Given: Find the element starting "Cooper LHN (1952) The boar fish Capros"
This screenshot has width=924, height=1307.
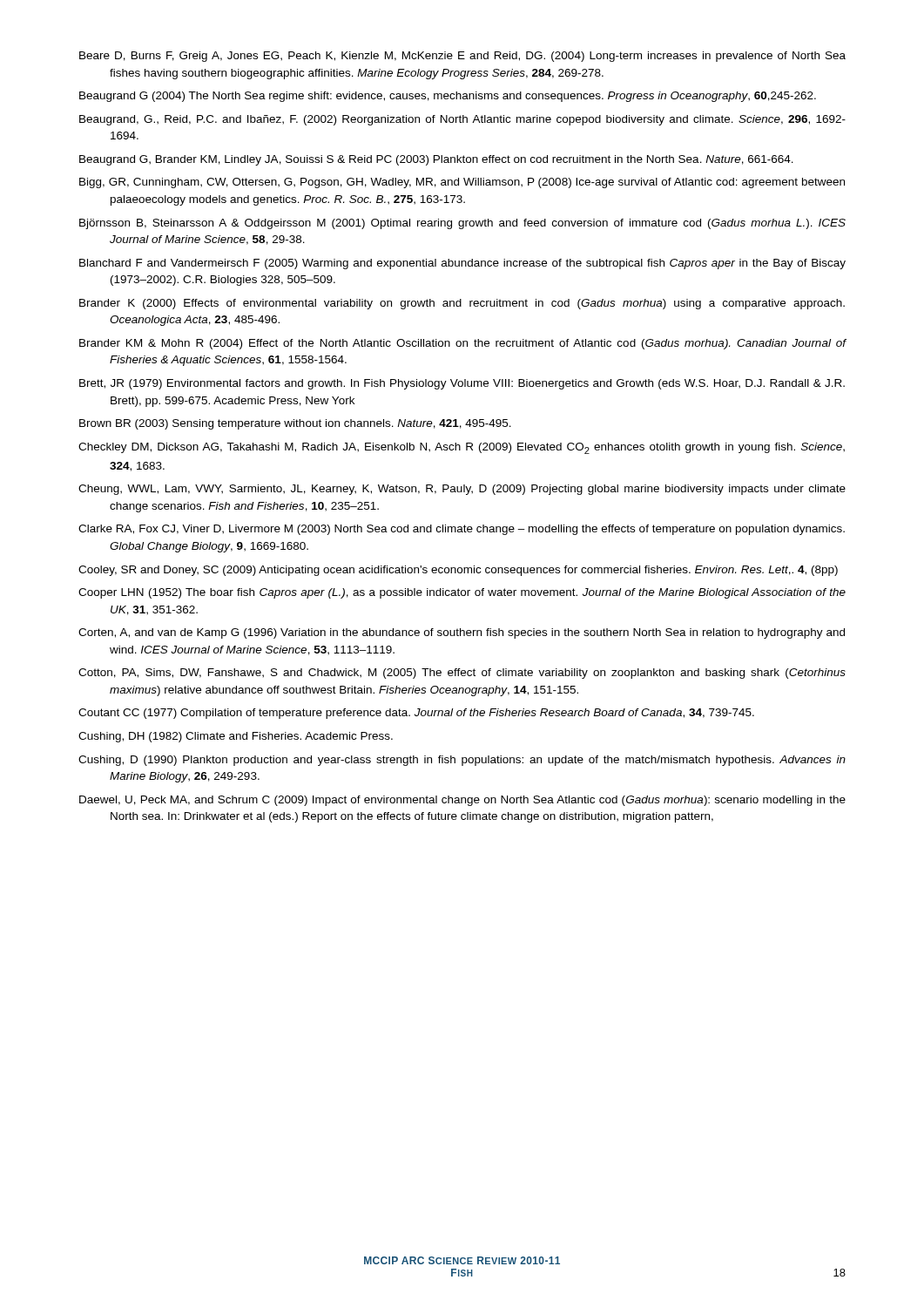Looking at the screenshot, I should click(462, 601).
